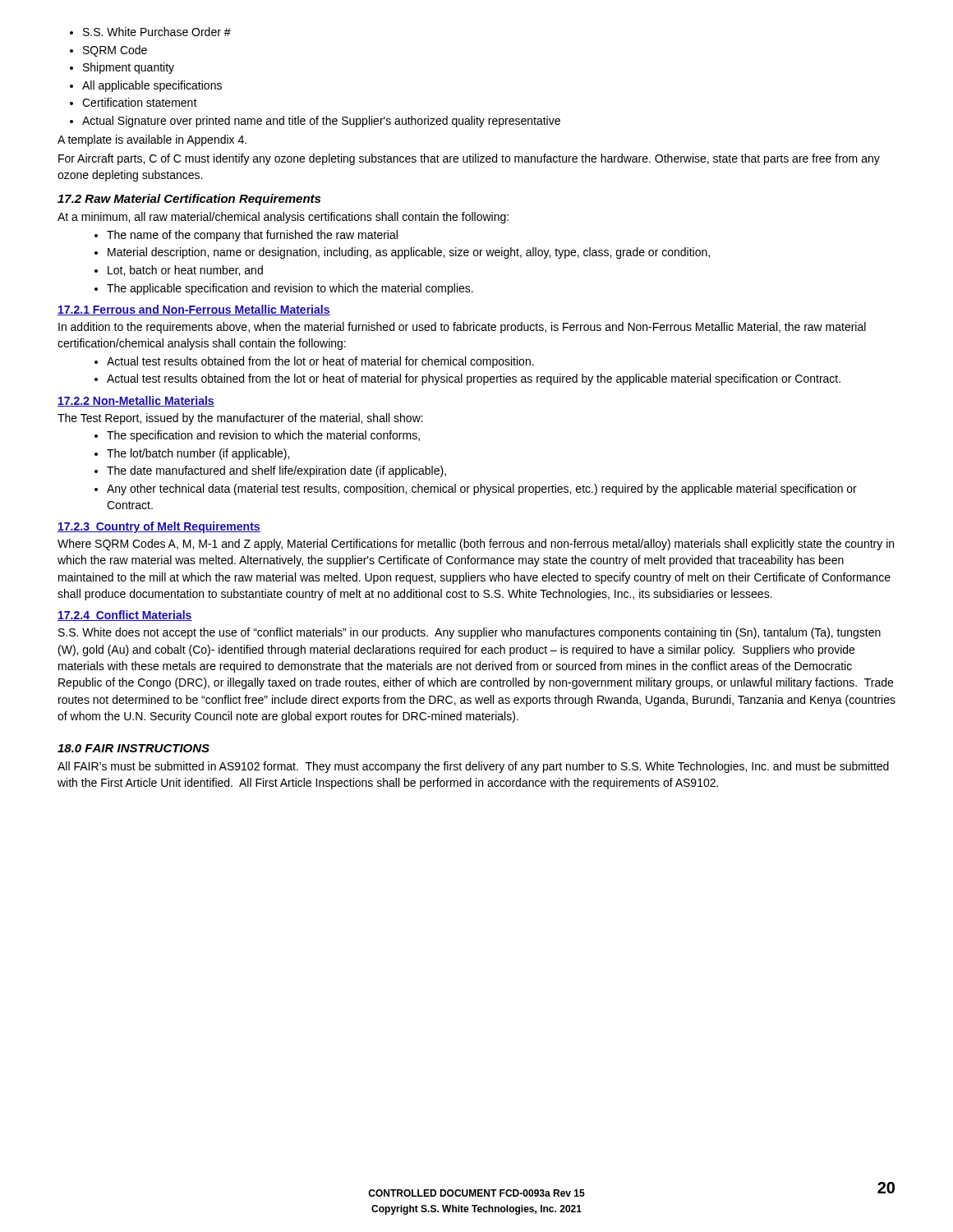Where is the passage that starts "At a minimum, all raw material/chemical analysis certifications"?
Image resolution: width=953 pixels, height=1232 pixels.
tap(283, 217)
